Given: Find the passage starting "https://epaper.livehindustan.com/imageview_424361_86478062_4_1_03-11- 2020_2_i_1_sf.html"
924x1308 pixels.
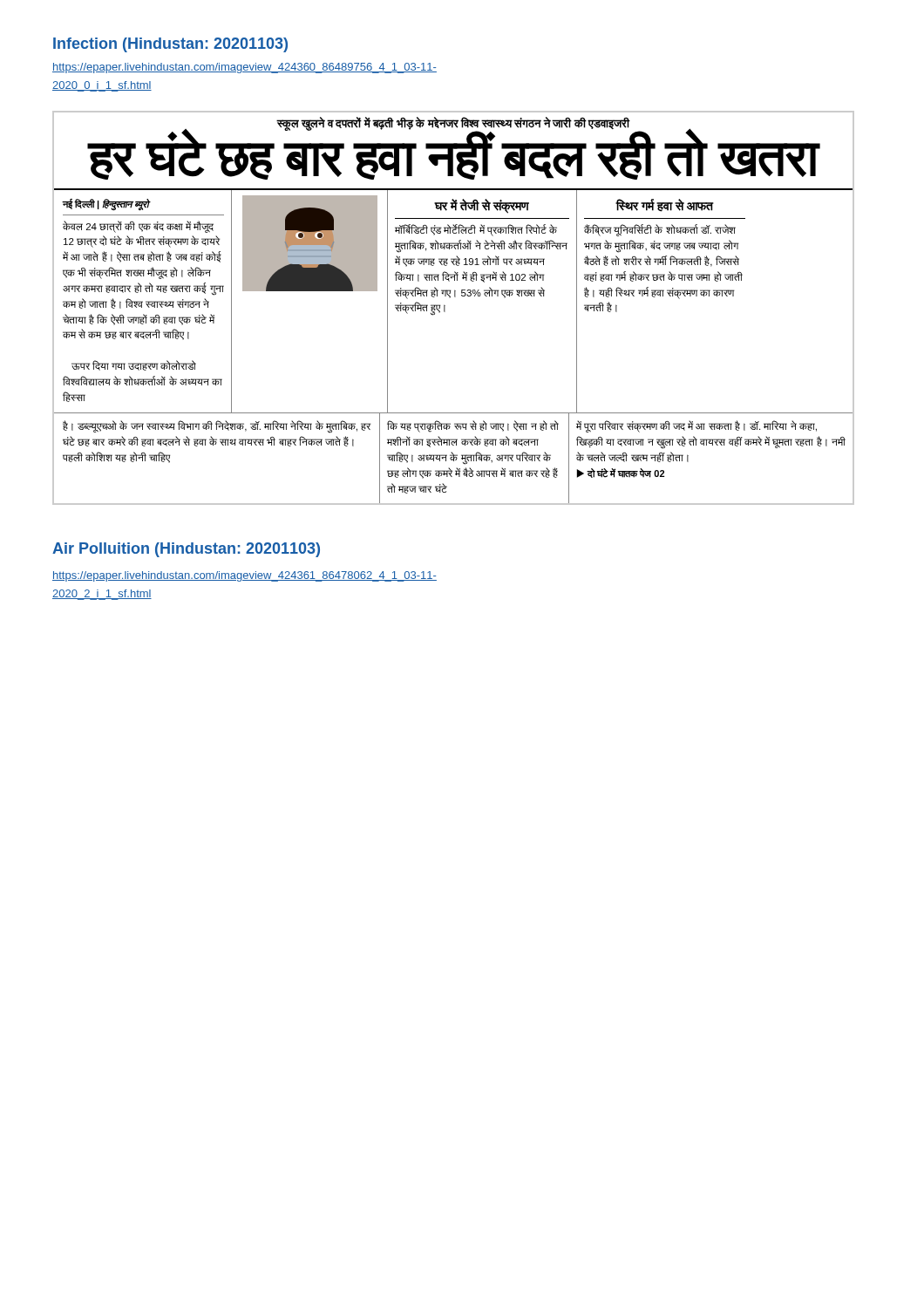Looking at the screenshot, I should click(x=245, y=576).
